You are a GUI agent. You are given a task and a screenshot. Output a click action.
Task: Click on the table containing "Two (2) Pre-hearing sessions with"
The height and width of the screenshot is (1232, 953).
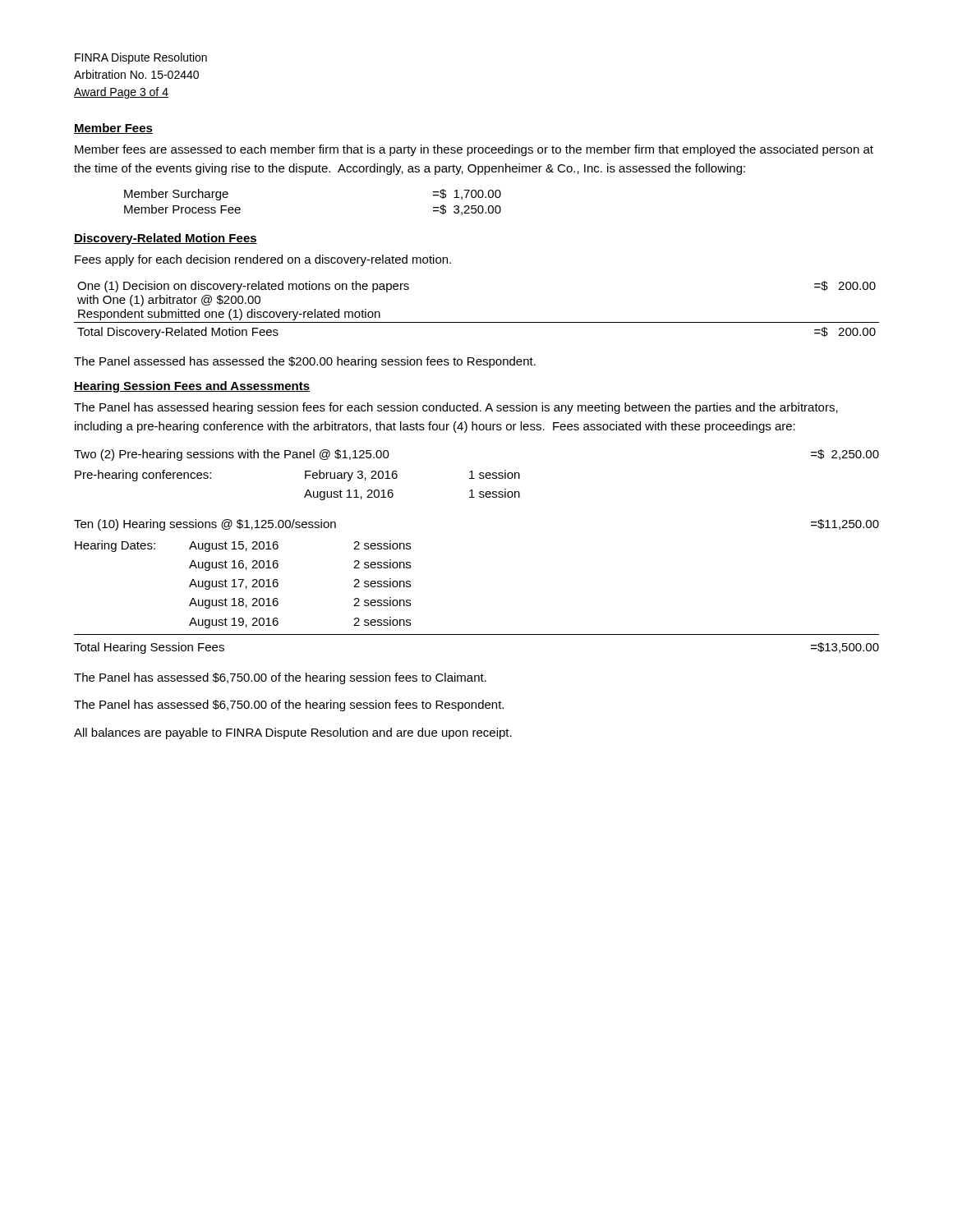pos(476,550)
